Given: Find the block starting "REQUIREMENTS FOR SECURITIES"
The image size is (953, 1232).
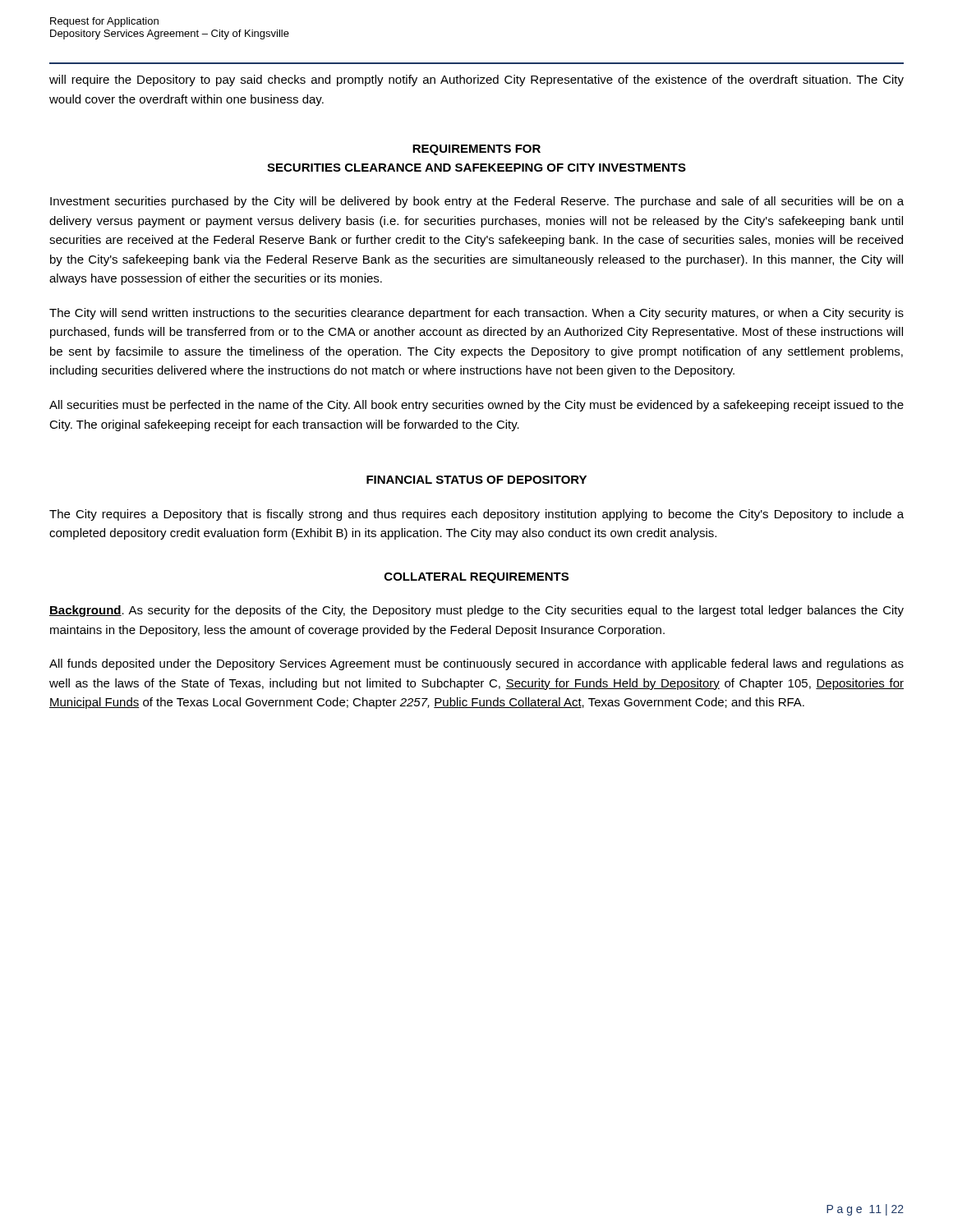Looking at the screenshot, I should 476,158.
